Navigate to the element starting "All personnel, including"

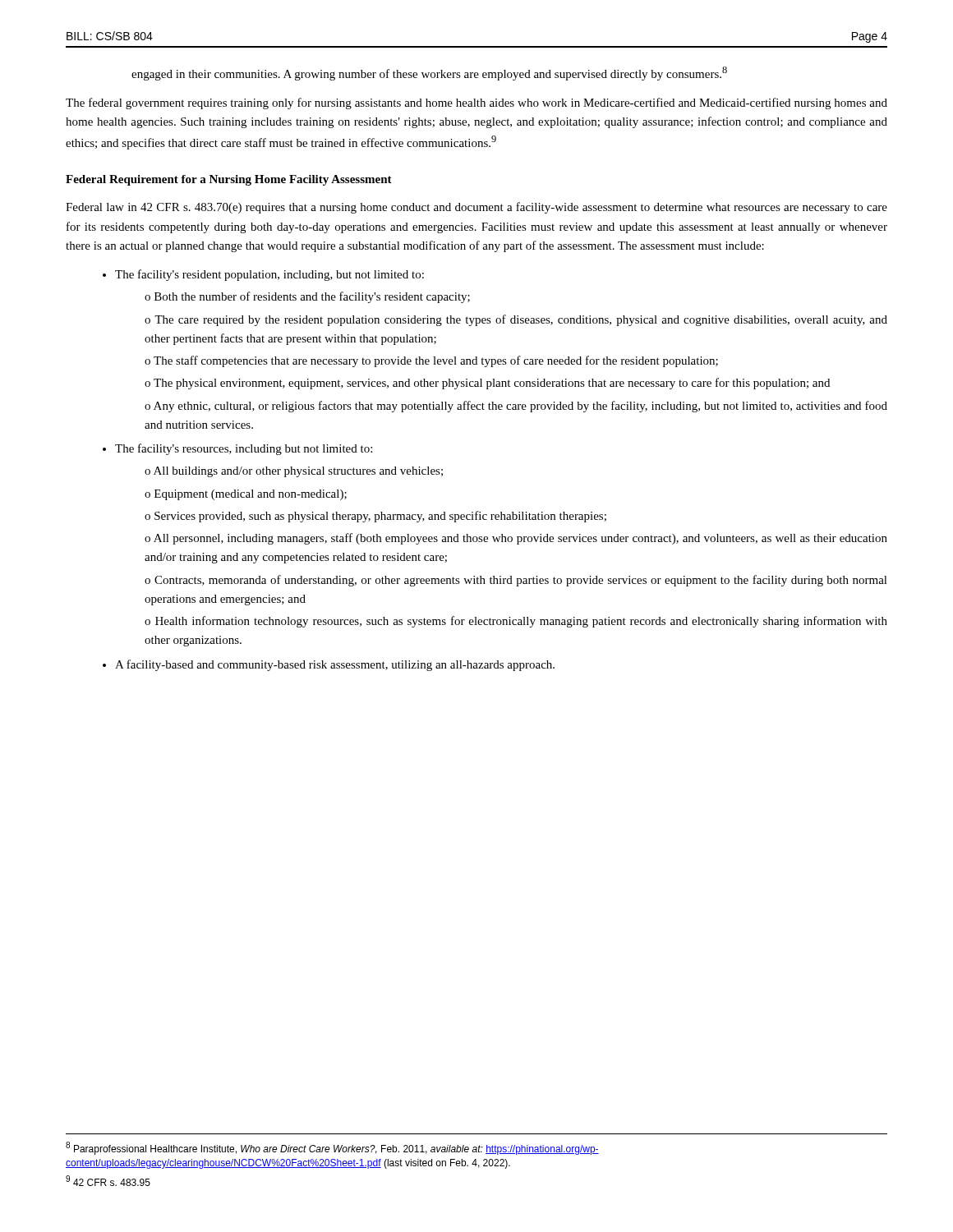pos(516,548)
